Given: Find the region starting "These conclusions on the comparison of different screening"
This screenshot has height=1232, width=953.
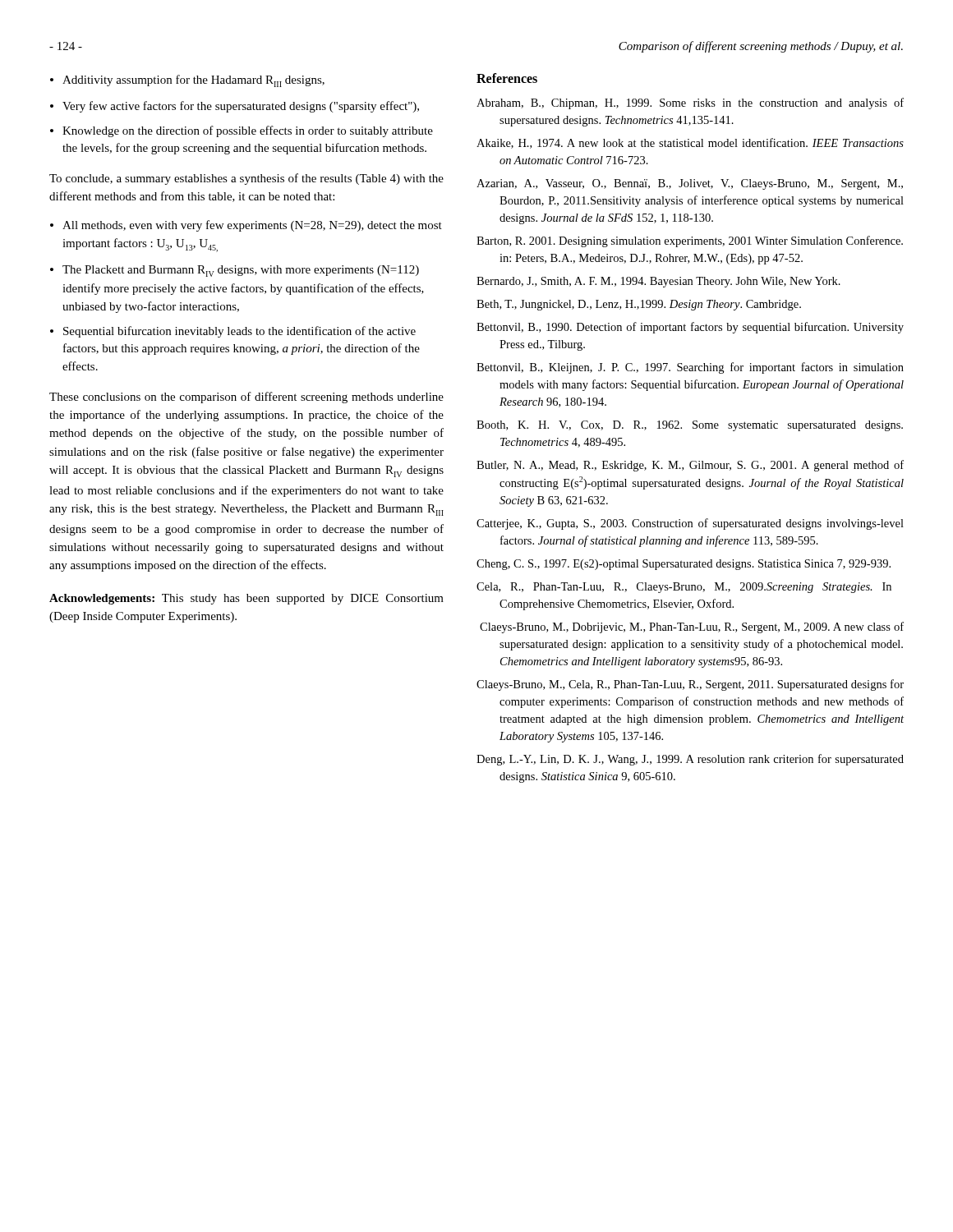Looking at the screenshot, I should [x=246, y=481].
